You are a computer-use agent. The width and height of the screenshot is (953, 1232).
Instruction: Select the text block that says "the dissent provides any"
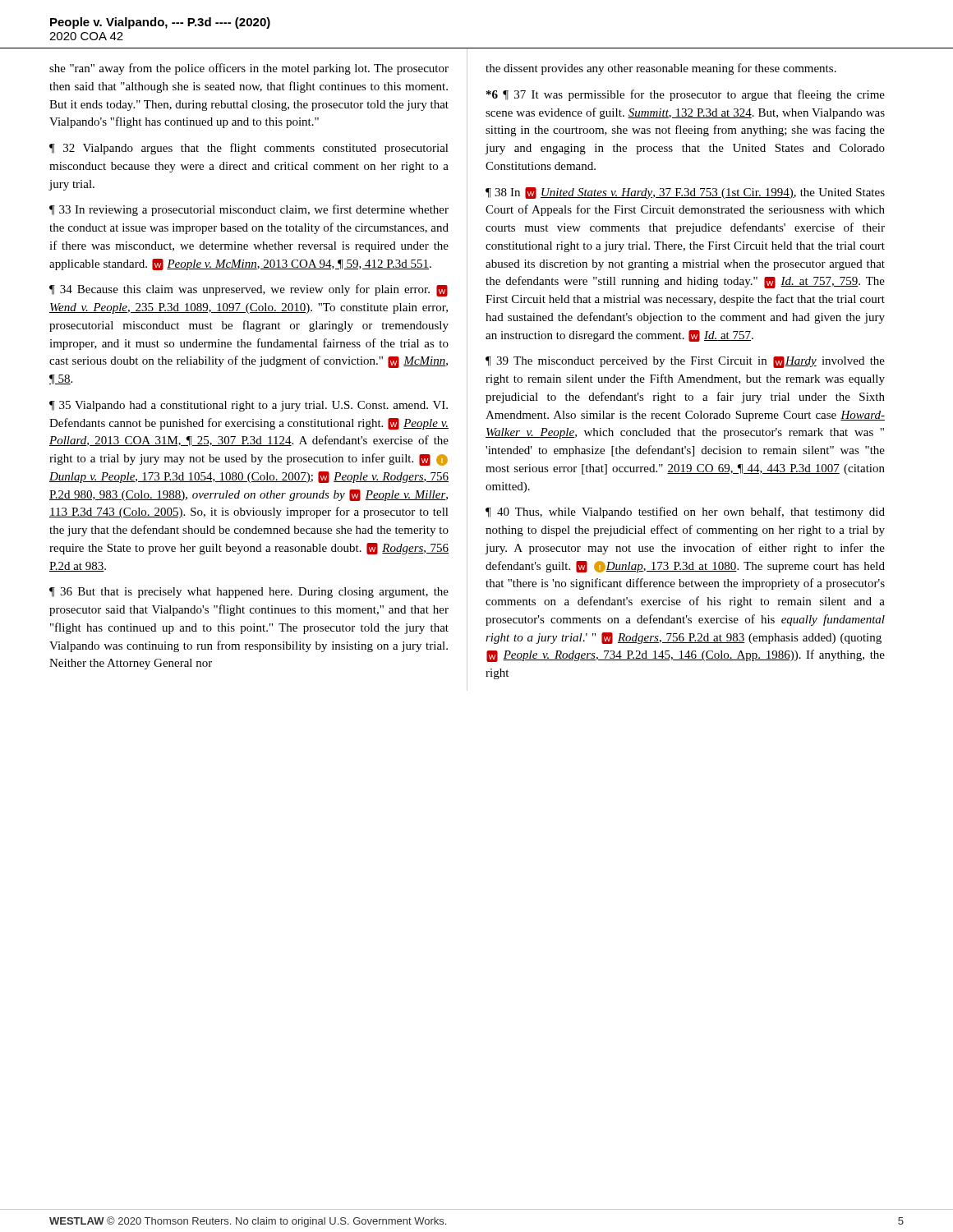tap(685, 69)
